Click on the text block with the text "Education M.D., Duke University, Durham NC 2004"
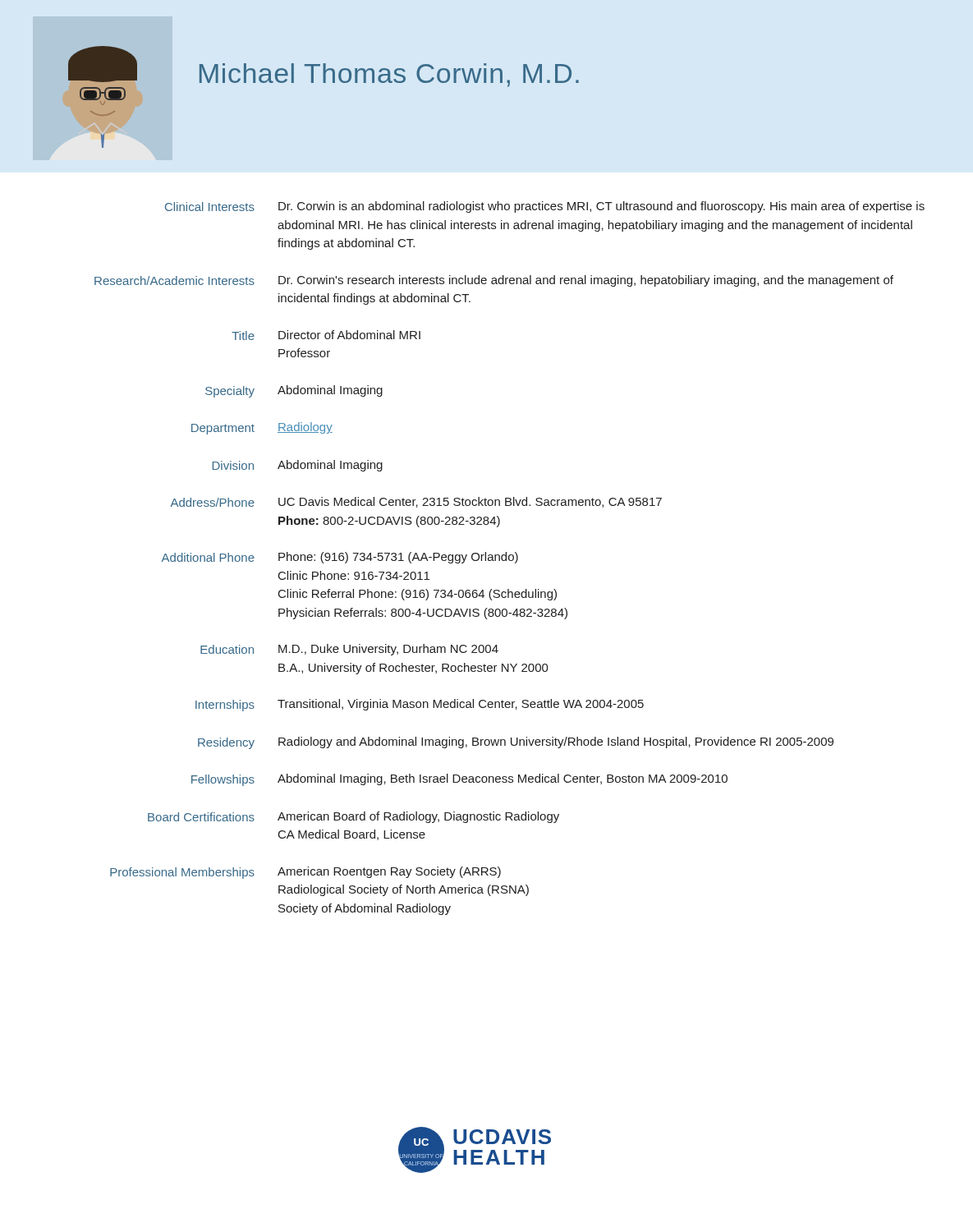 point(486,658)
